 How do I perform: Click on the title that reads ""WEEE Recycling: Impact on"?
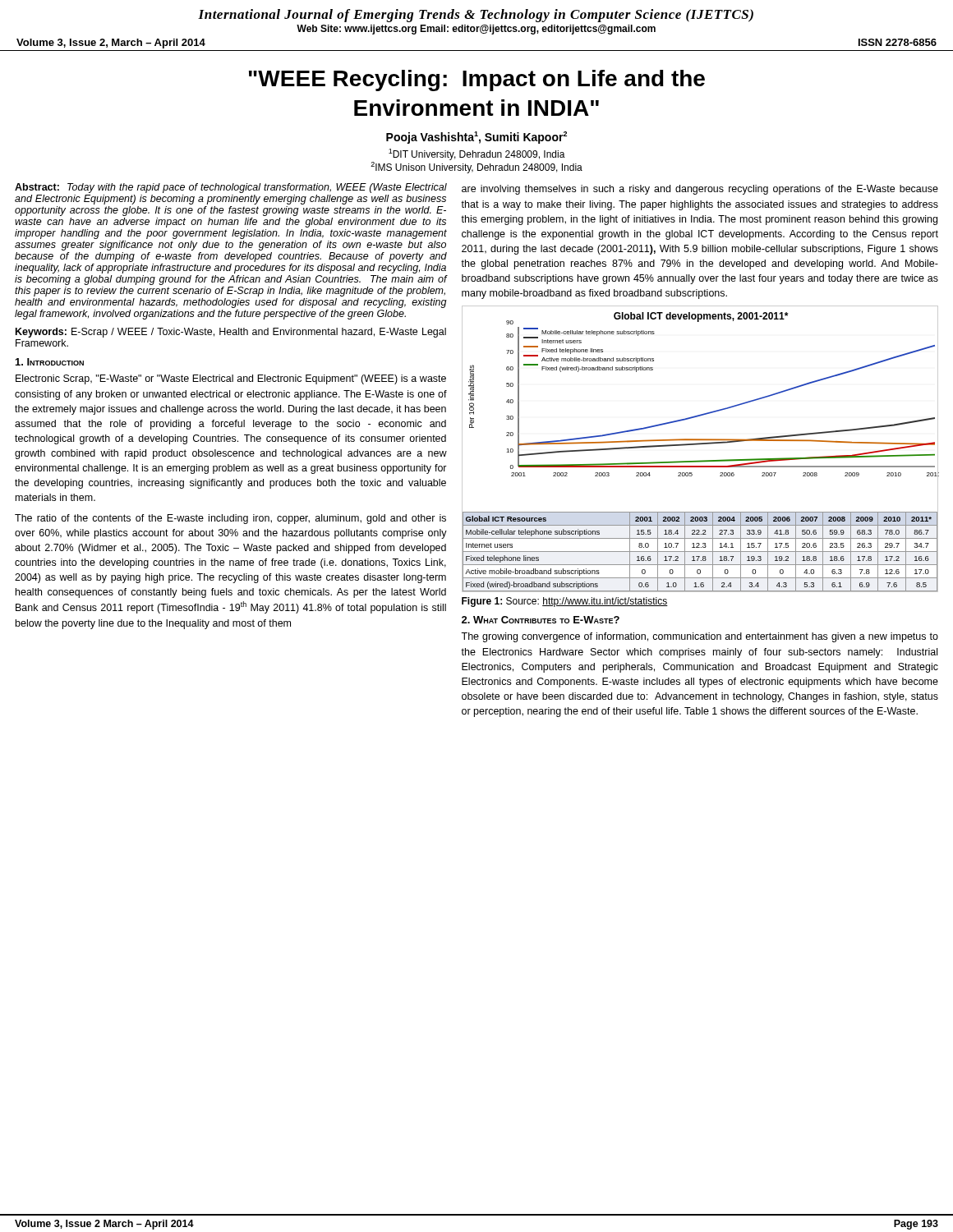pyautogui.click(x=476, y=93)
